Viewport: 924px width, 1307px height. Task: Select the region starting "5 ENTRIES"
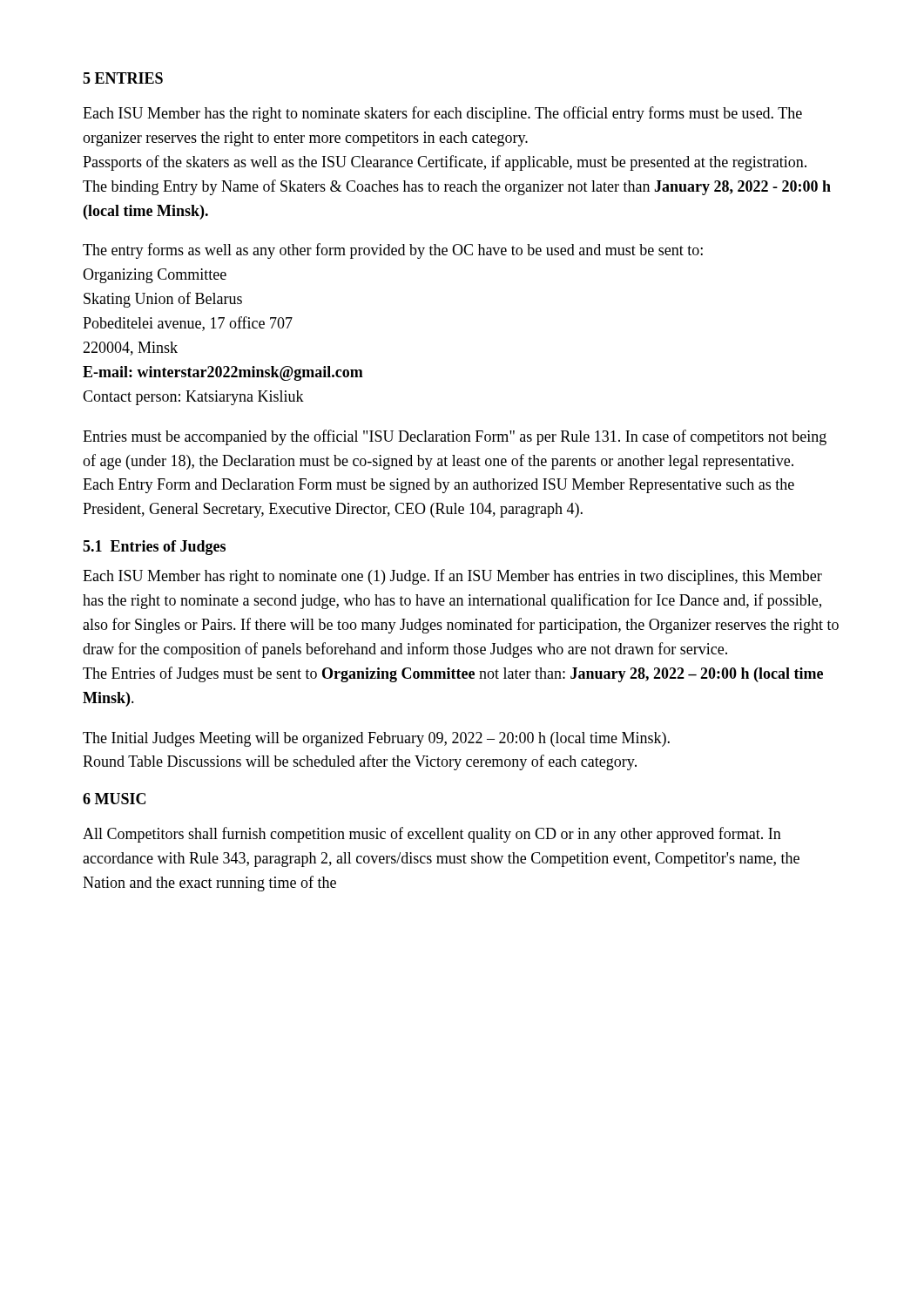coord(123,78)
